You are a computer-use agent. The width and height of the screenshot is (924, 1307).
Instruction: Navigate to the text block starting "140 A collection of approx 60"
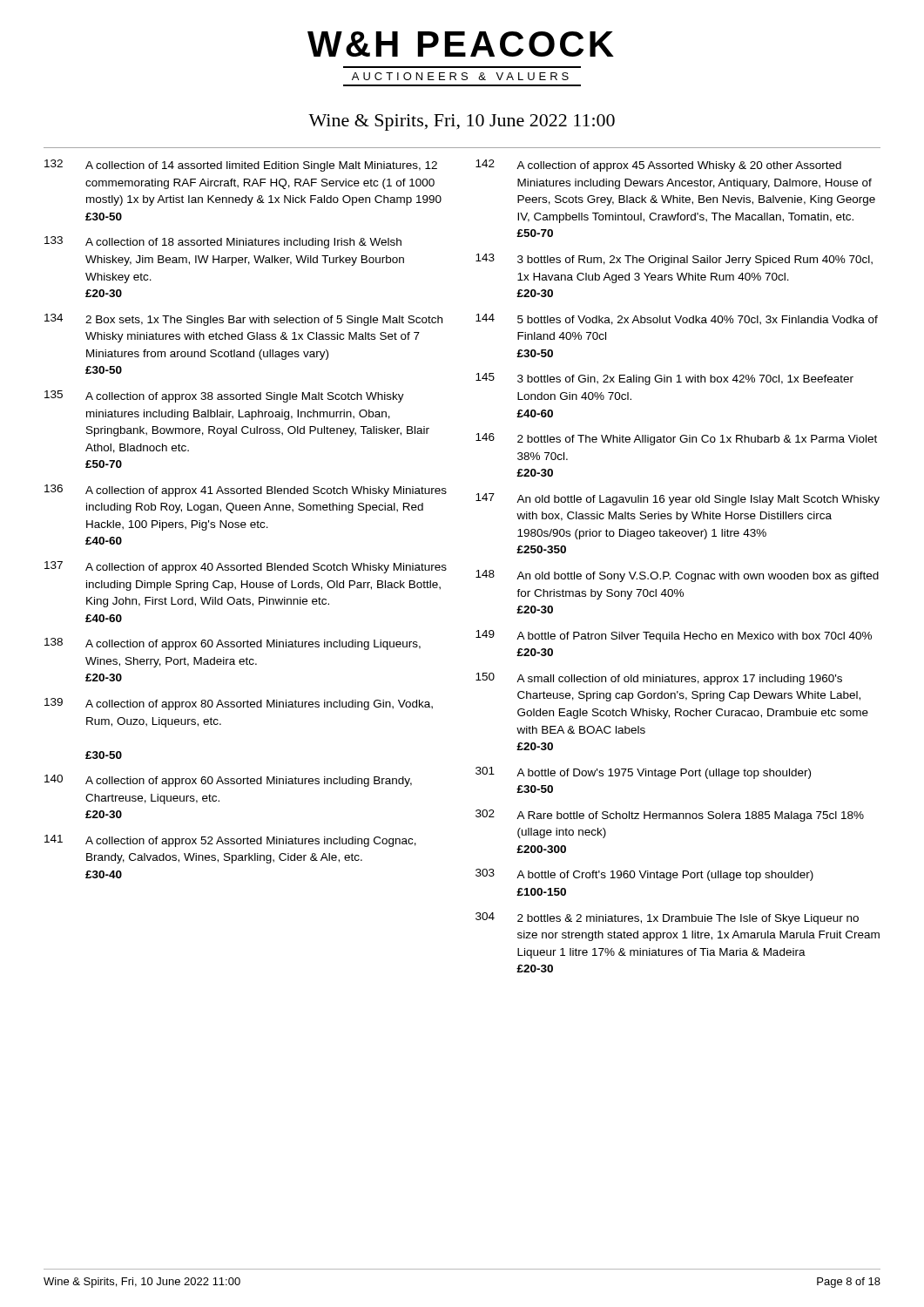(x=228, y=781)
